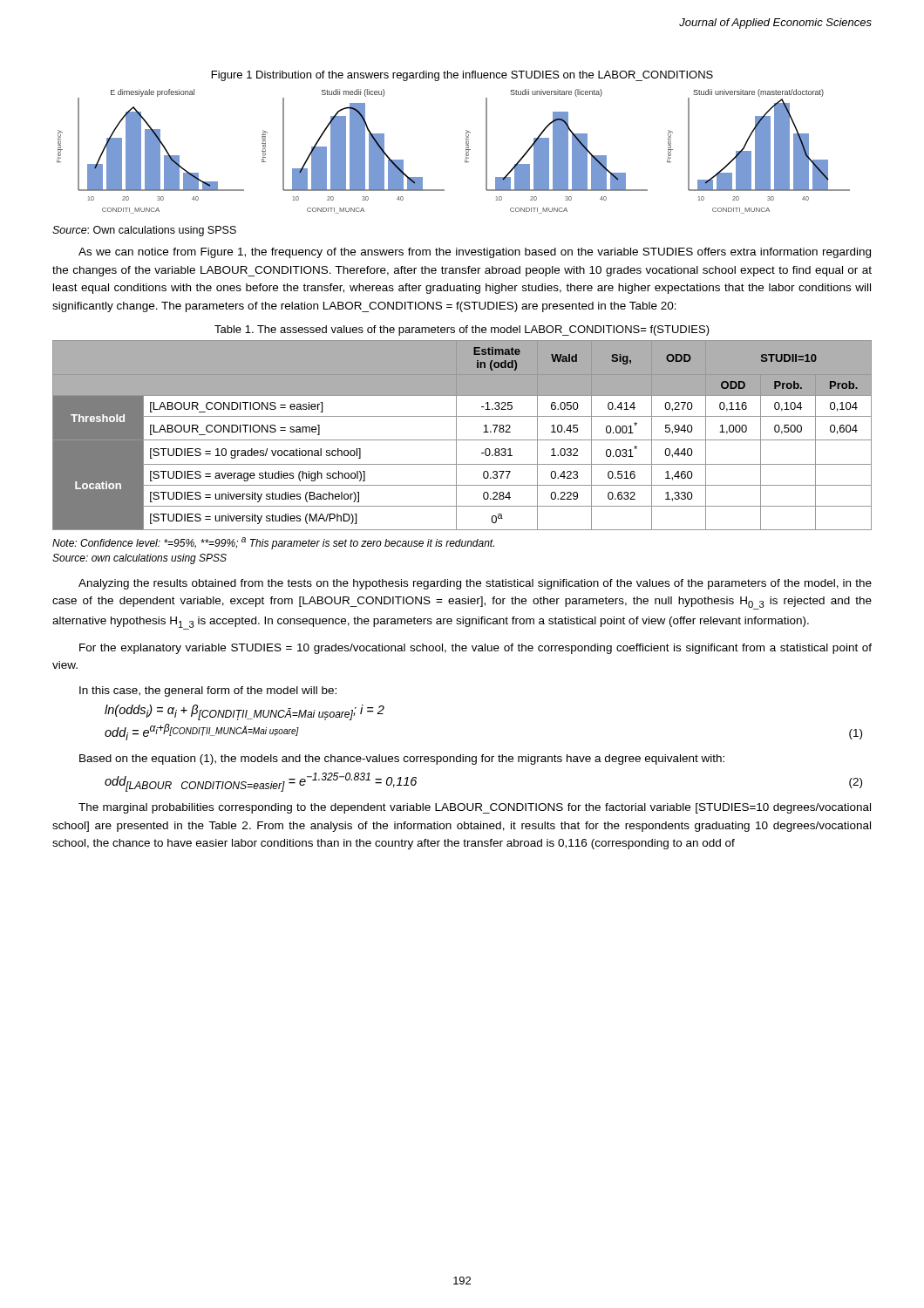Find the region starting "The marginal probabilities corresponding to the"
The image size is (924, 1308).
click(462, 825)
